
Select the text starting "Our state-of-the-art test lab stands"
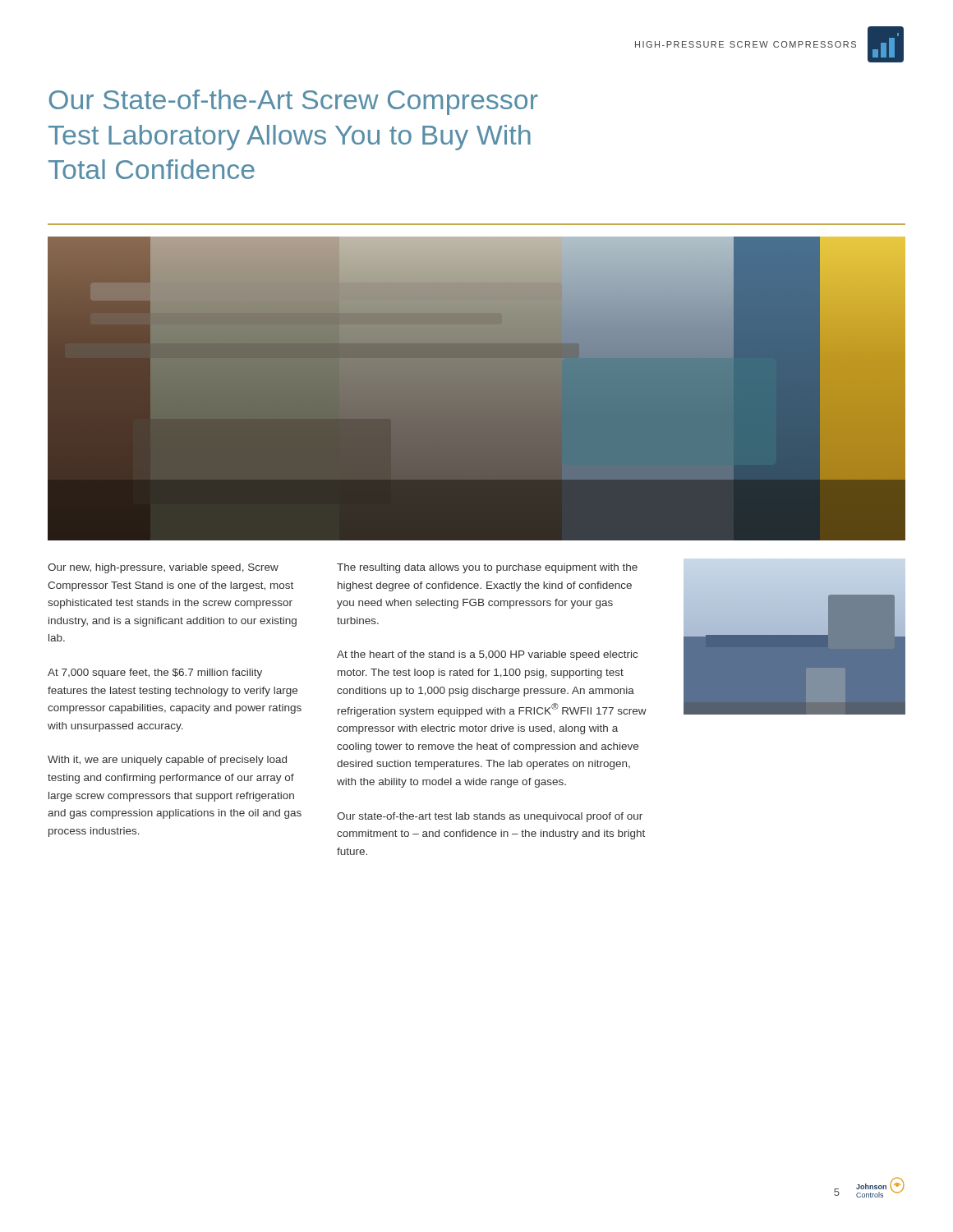[x=491, y=833]
